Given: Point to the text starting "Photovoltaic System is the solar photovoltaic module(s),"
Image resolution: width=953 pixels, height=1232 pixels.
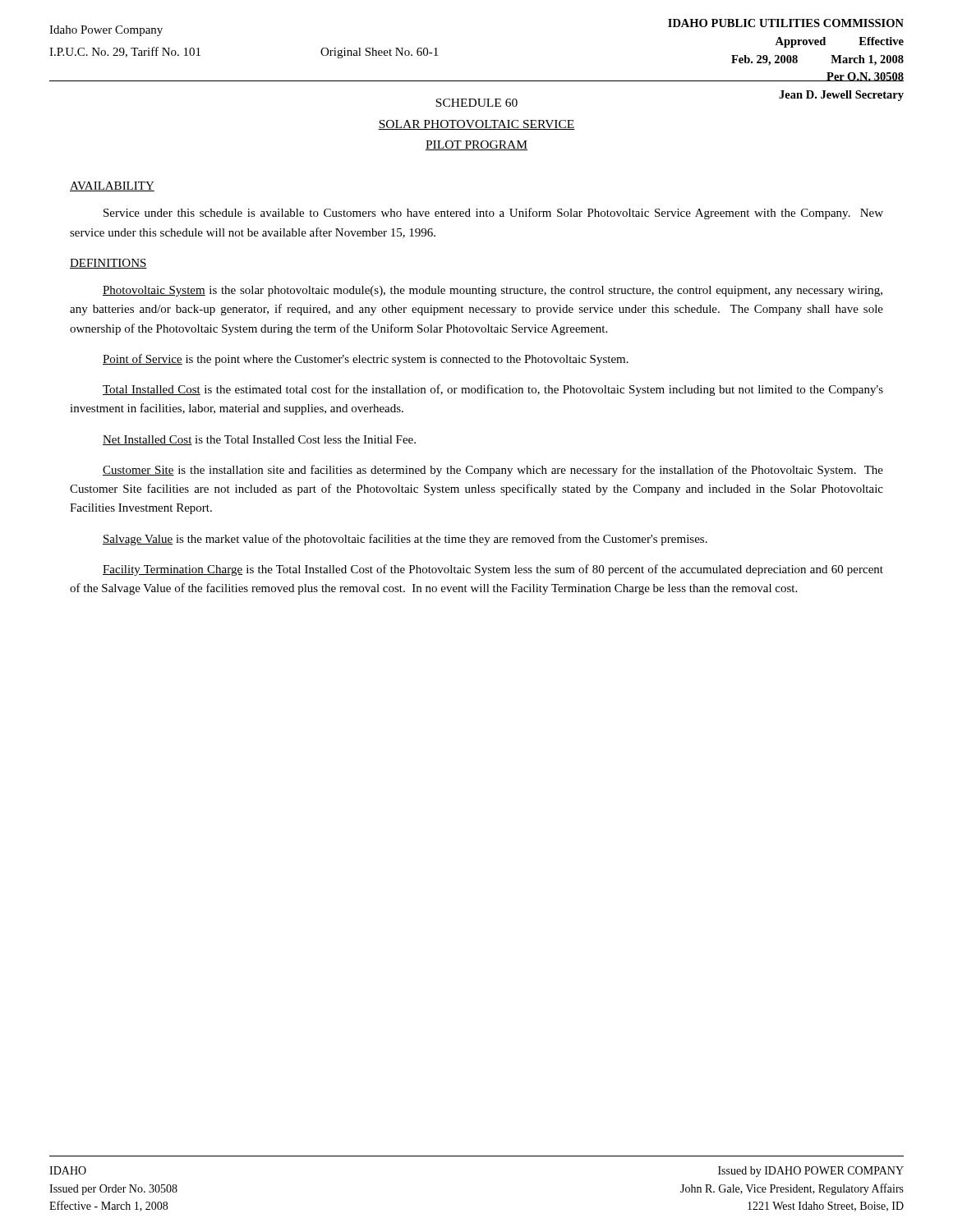Looking at the screenshot, I should tap(476, 309).
